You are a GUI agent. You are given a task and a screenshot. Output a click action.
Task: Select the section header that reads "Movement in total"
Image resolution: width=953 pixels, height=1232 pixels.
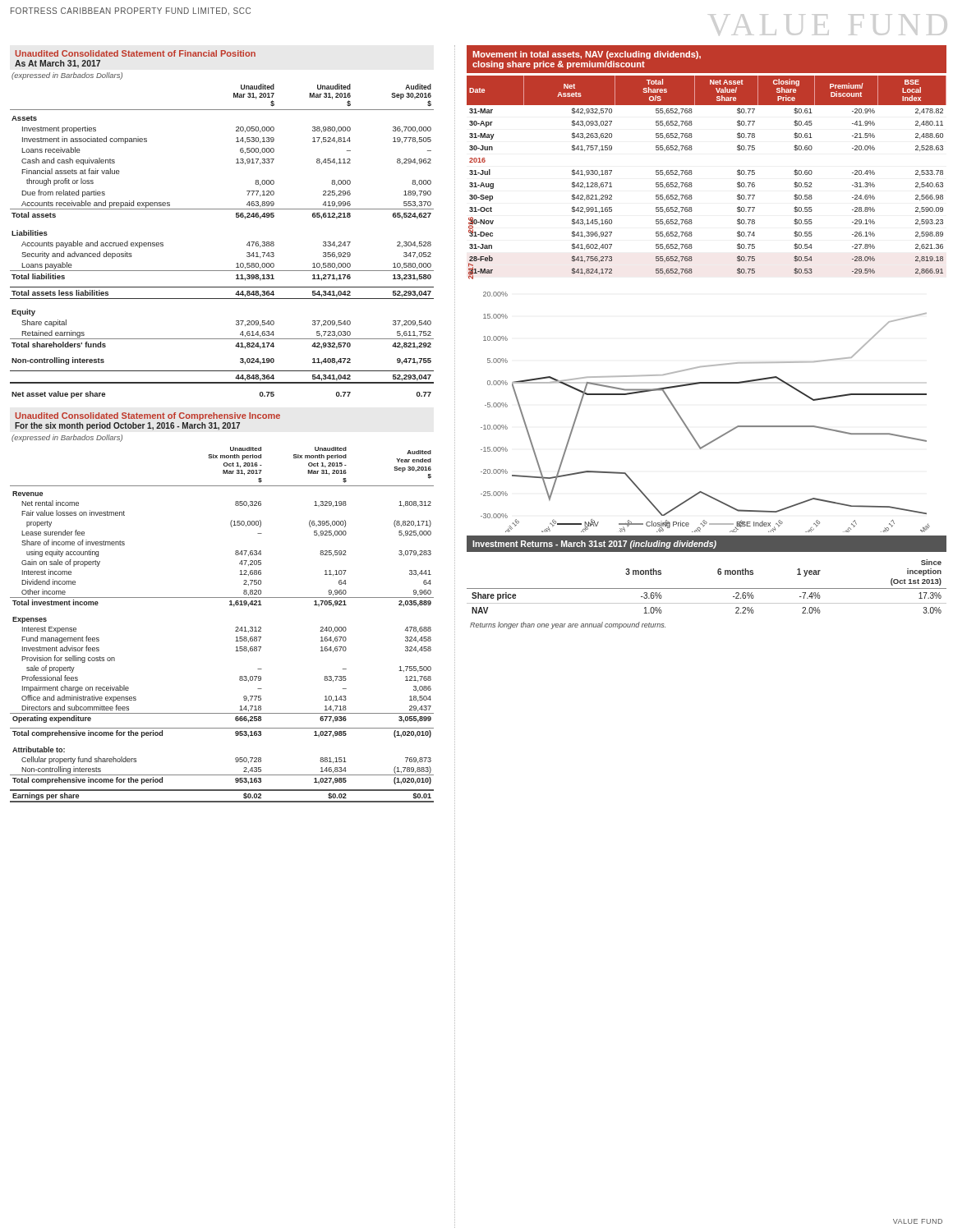coord(587,59)
